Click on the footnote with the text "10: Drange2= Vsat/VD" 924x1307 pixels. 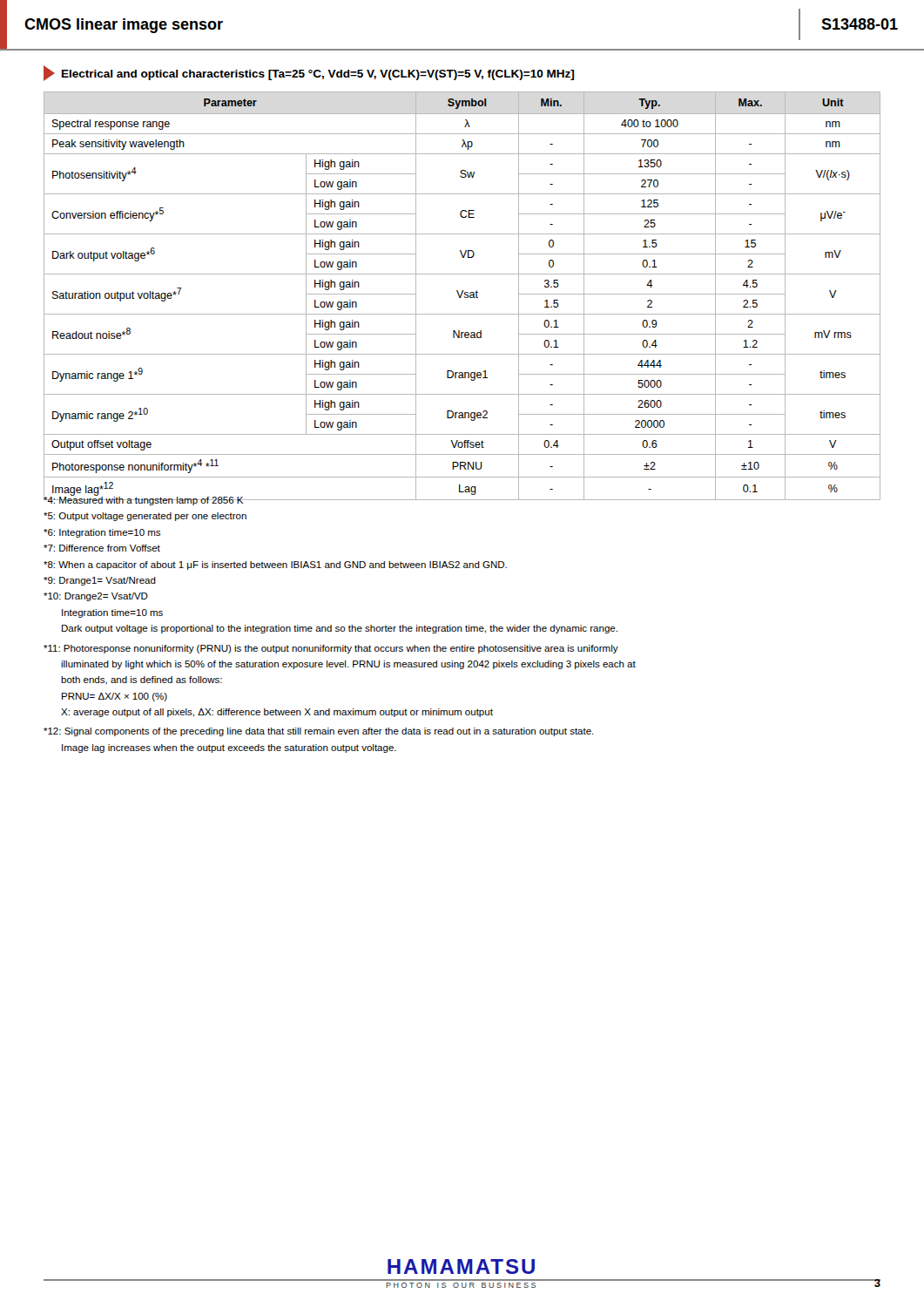pos(96,596)
